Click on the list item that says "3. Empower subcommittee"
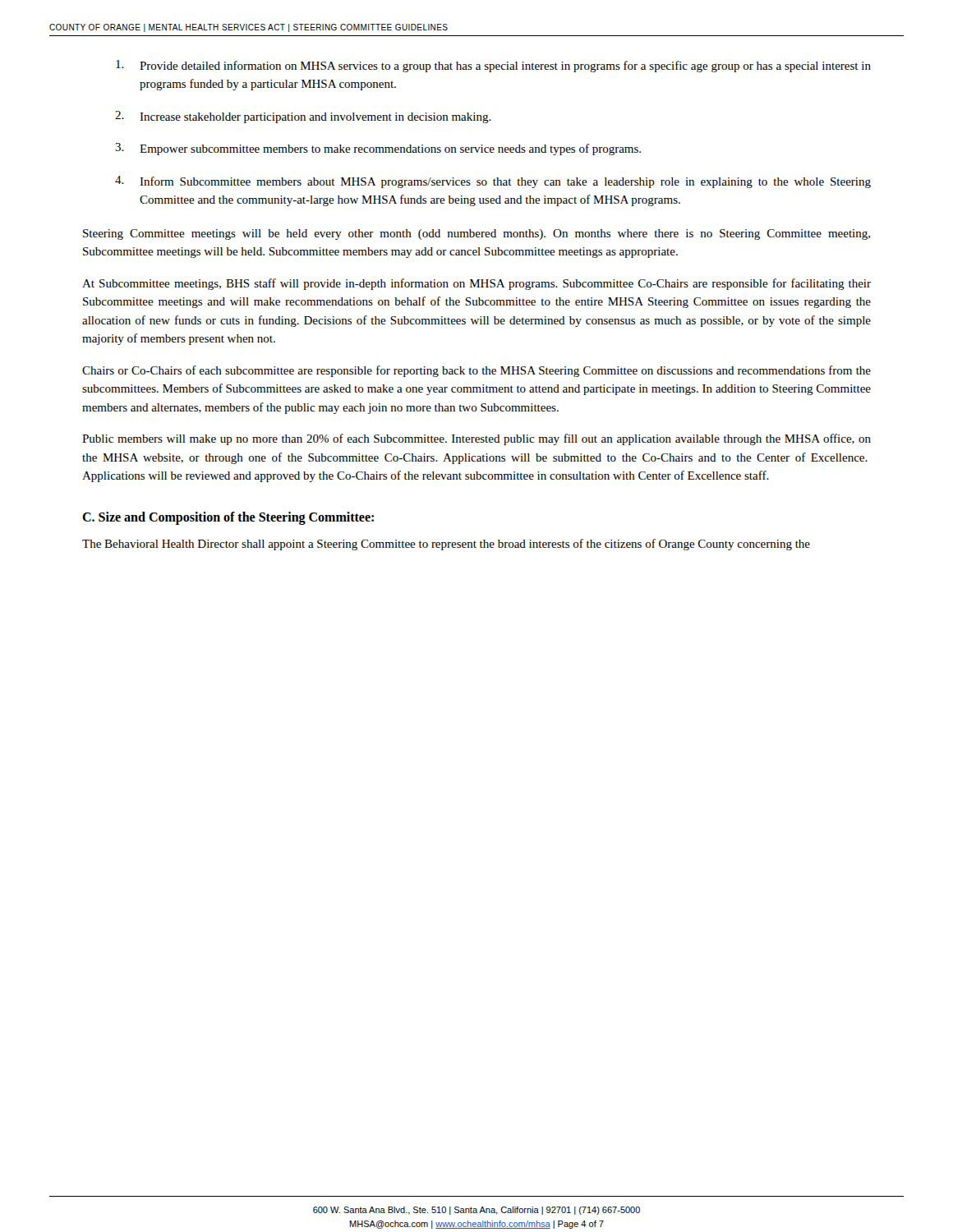The width and height of the screenshot is (953, 1232). tap(493, 150)
